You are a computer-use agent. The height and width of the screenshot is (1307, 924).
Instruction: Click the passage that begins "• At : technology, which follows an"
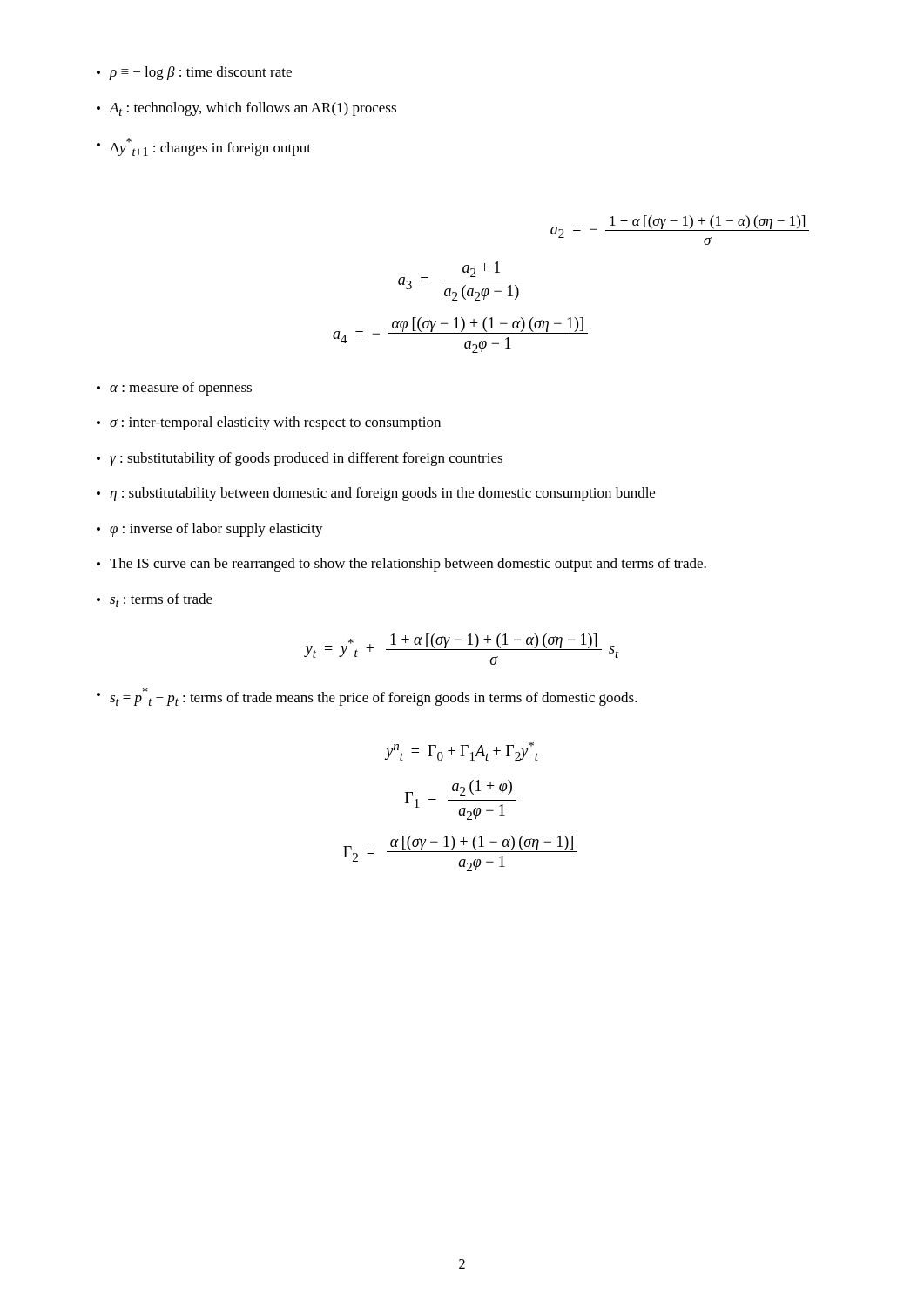pyautogui.click(x=246, y=109)
